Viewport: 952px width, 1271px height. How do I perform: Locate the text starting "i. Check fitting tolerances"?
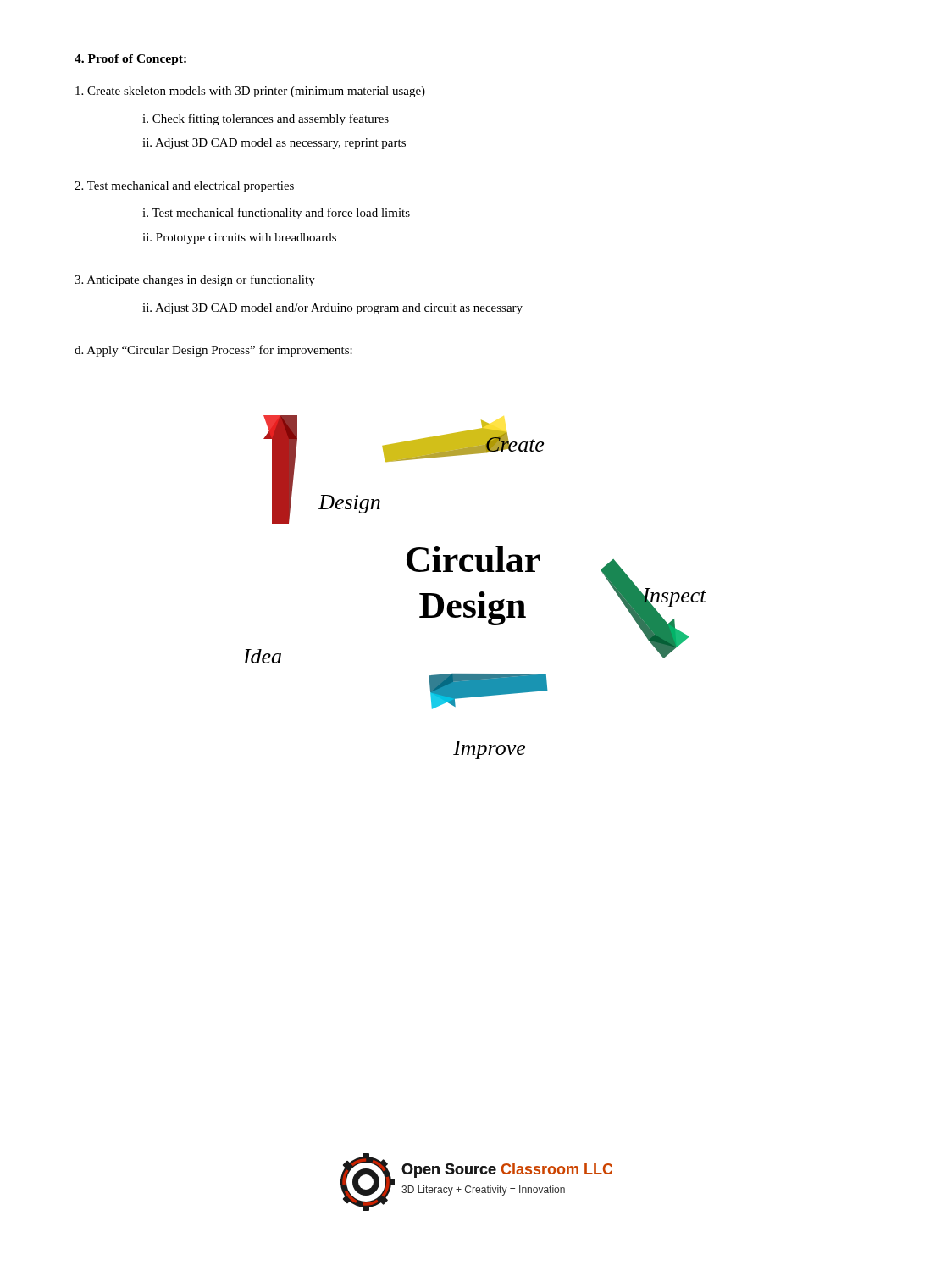266,118
